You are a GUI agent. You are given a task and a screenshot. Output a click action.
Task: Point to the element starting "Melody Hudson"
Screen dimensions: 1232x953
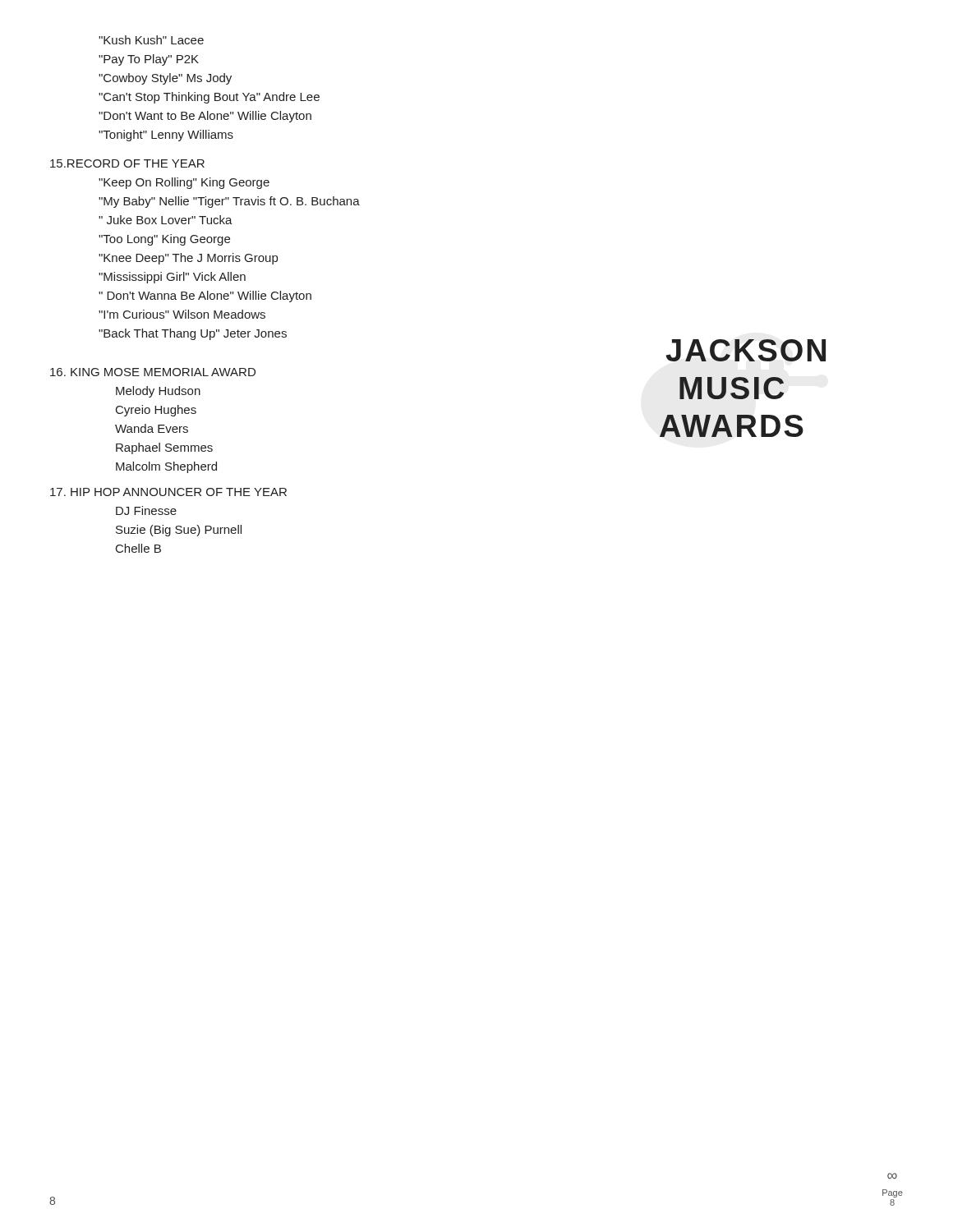158,391
